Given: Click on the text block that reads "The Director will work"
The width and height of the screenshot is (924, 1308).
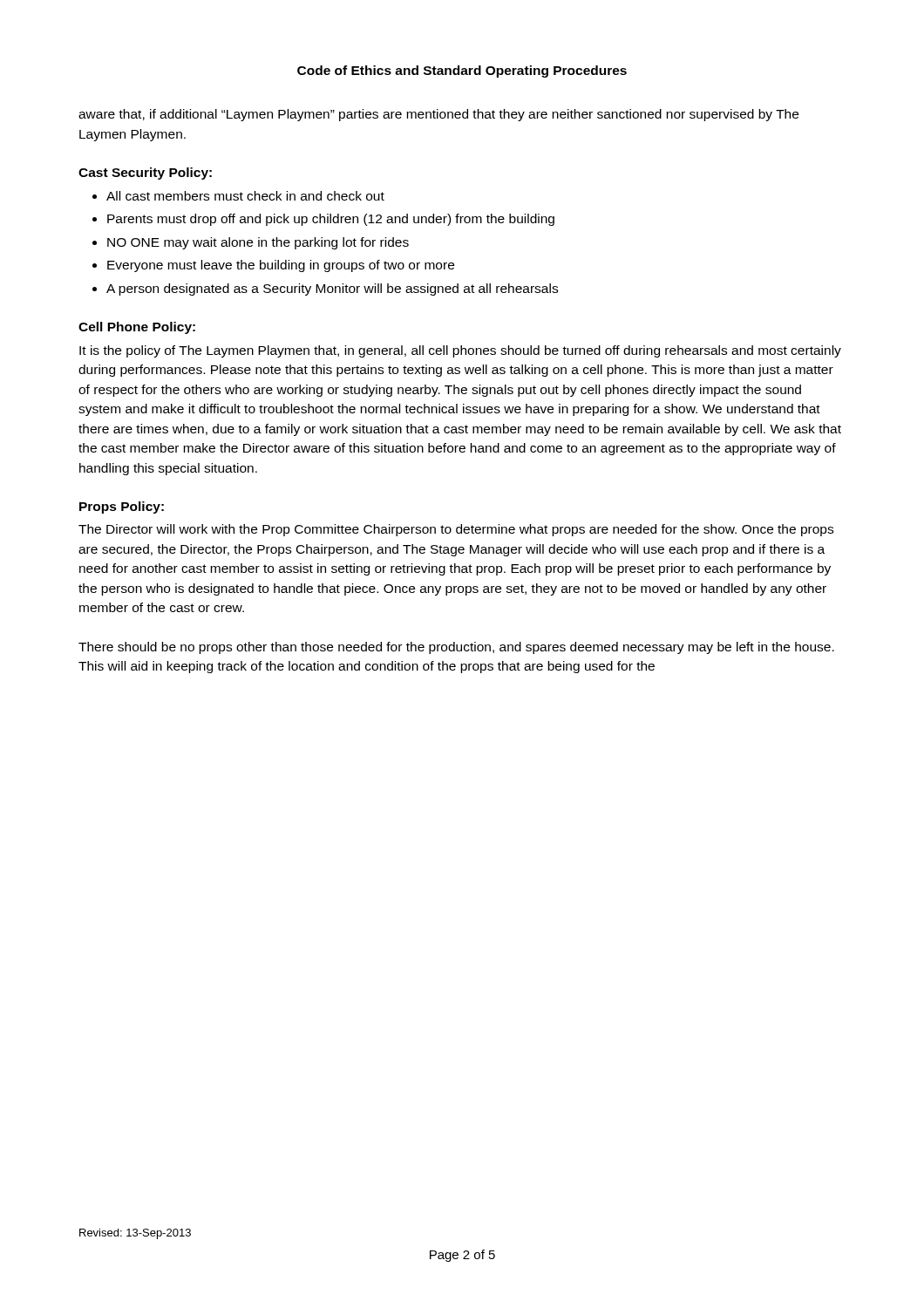Looking at the screenshot, I should (456, 568).
